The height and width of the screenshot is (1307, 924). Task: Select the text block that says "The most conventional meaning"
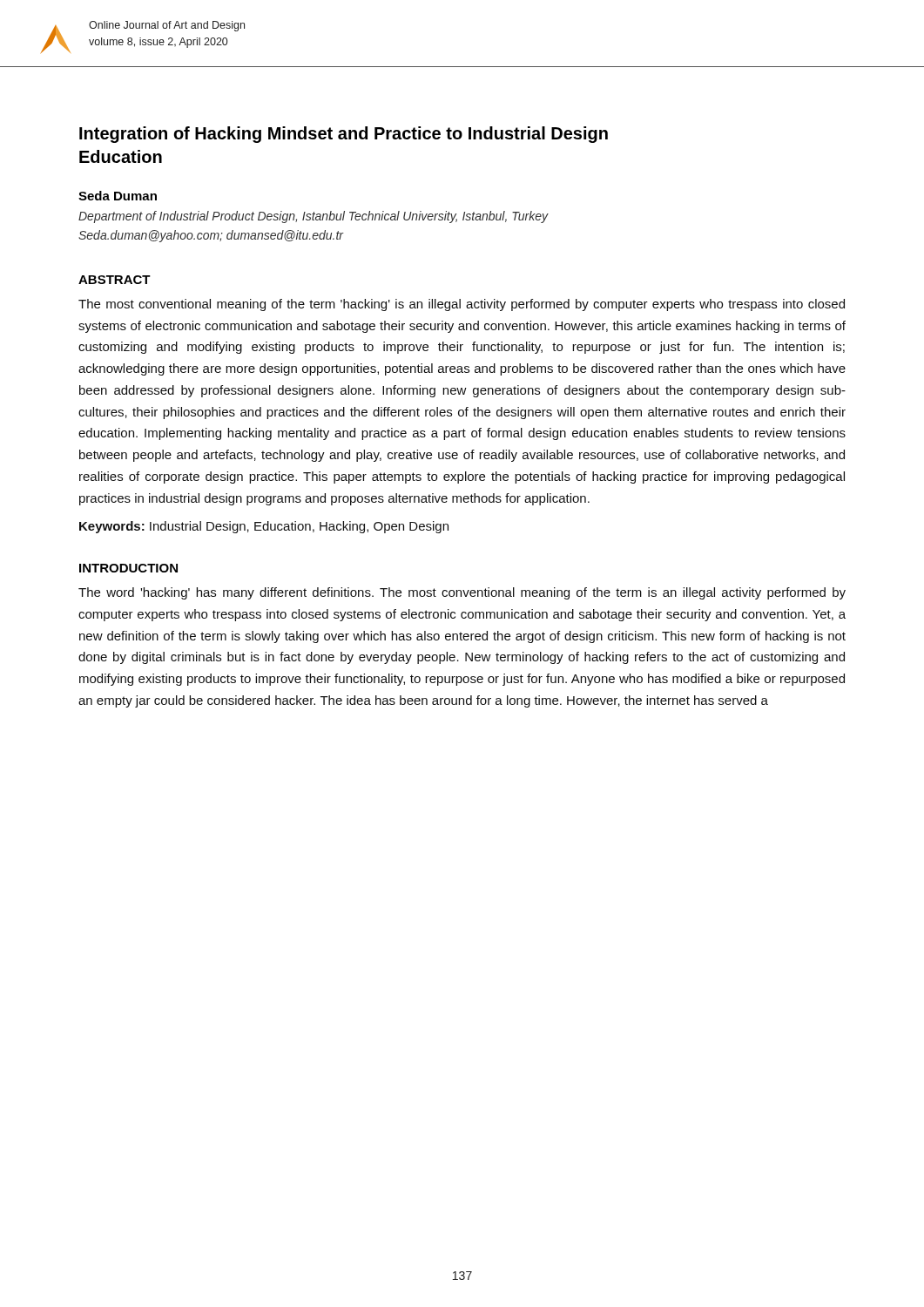click(462, 401)
